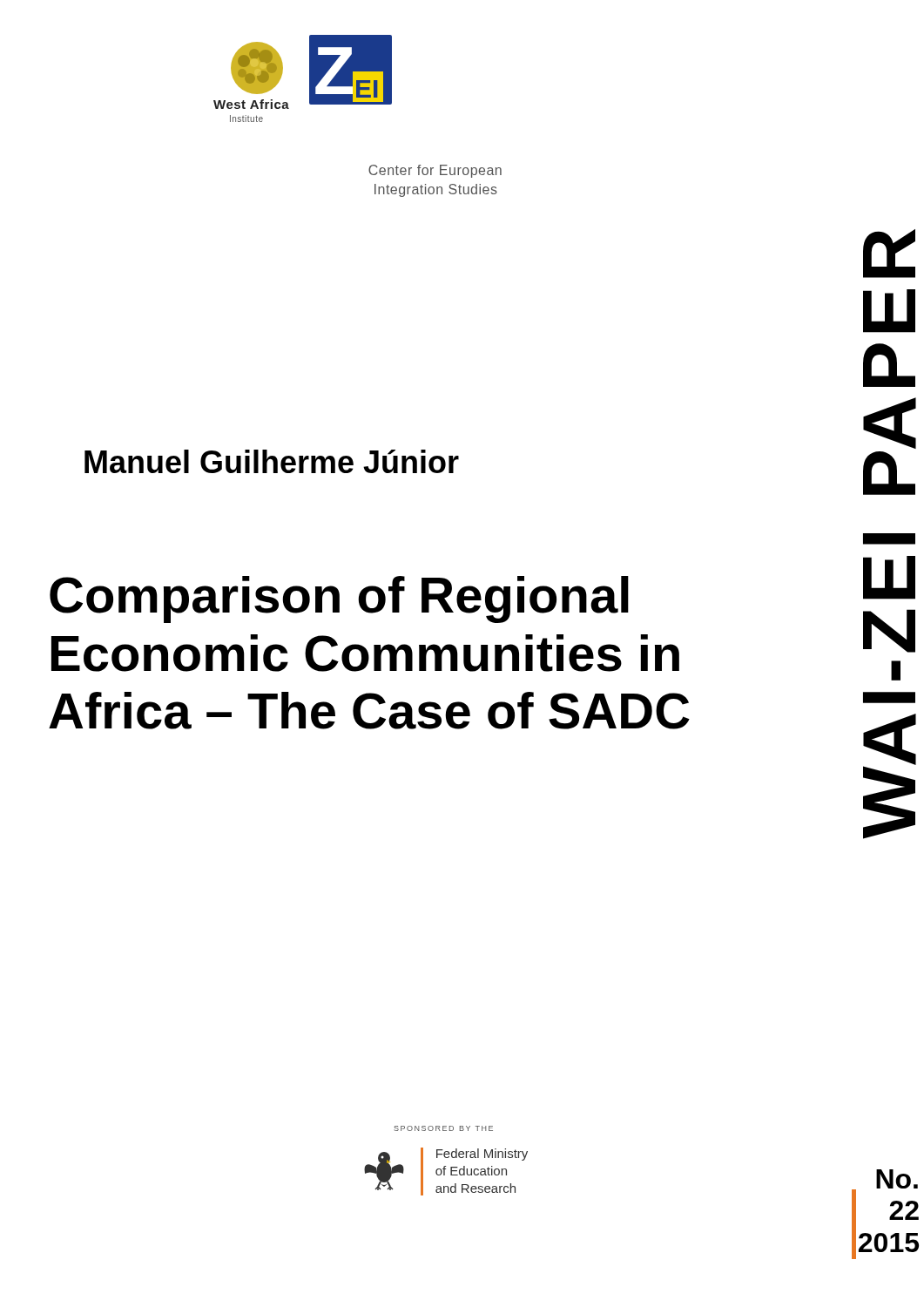
Task: Select the region starting "Center for EuropeanIntegration Studies"
Action: (435, 180)
